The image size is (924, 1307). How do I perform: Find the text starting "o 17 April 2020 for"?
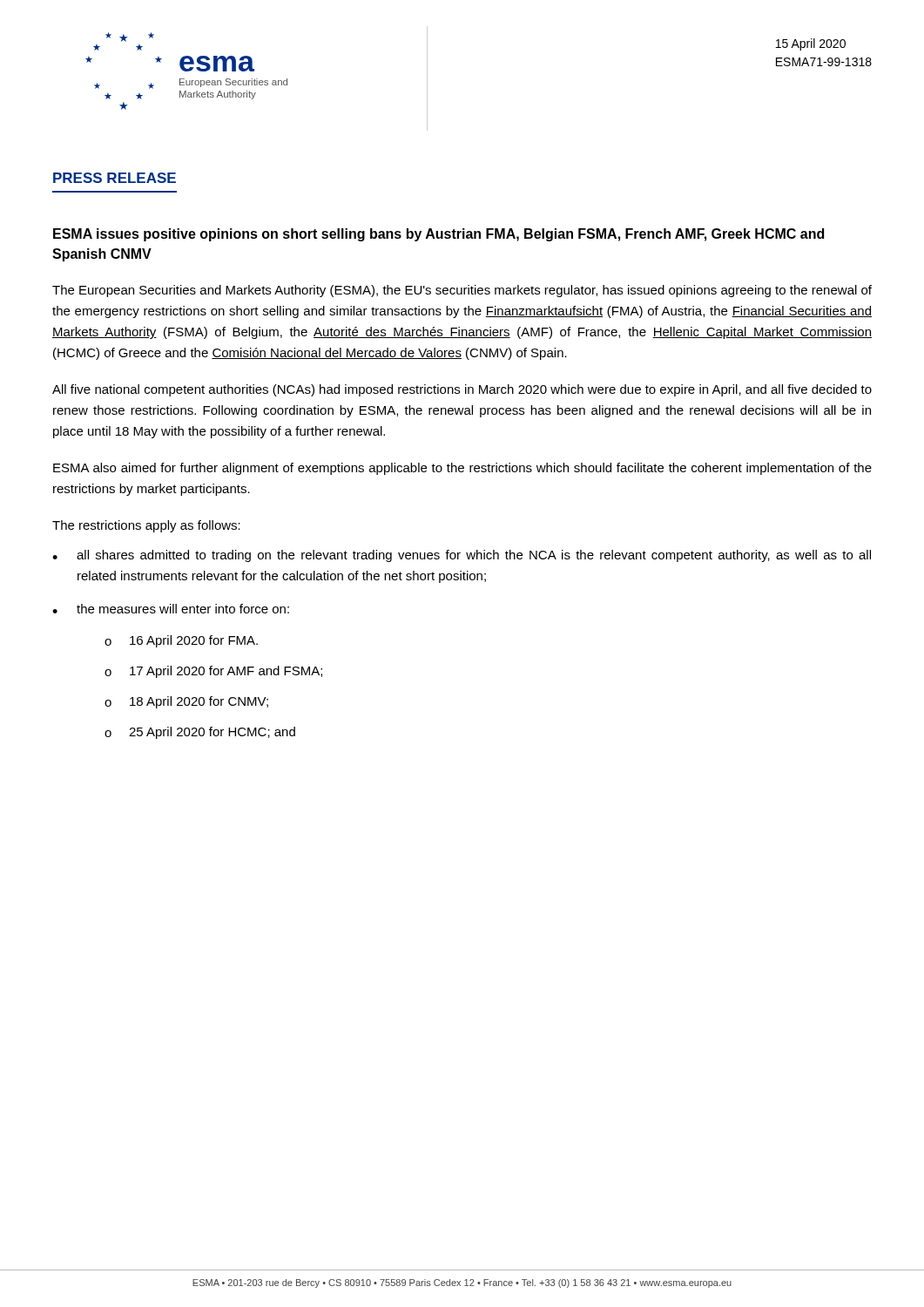tap(213, 672)
